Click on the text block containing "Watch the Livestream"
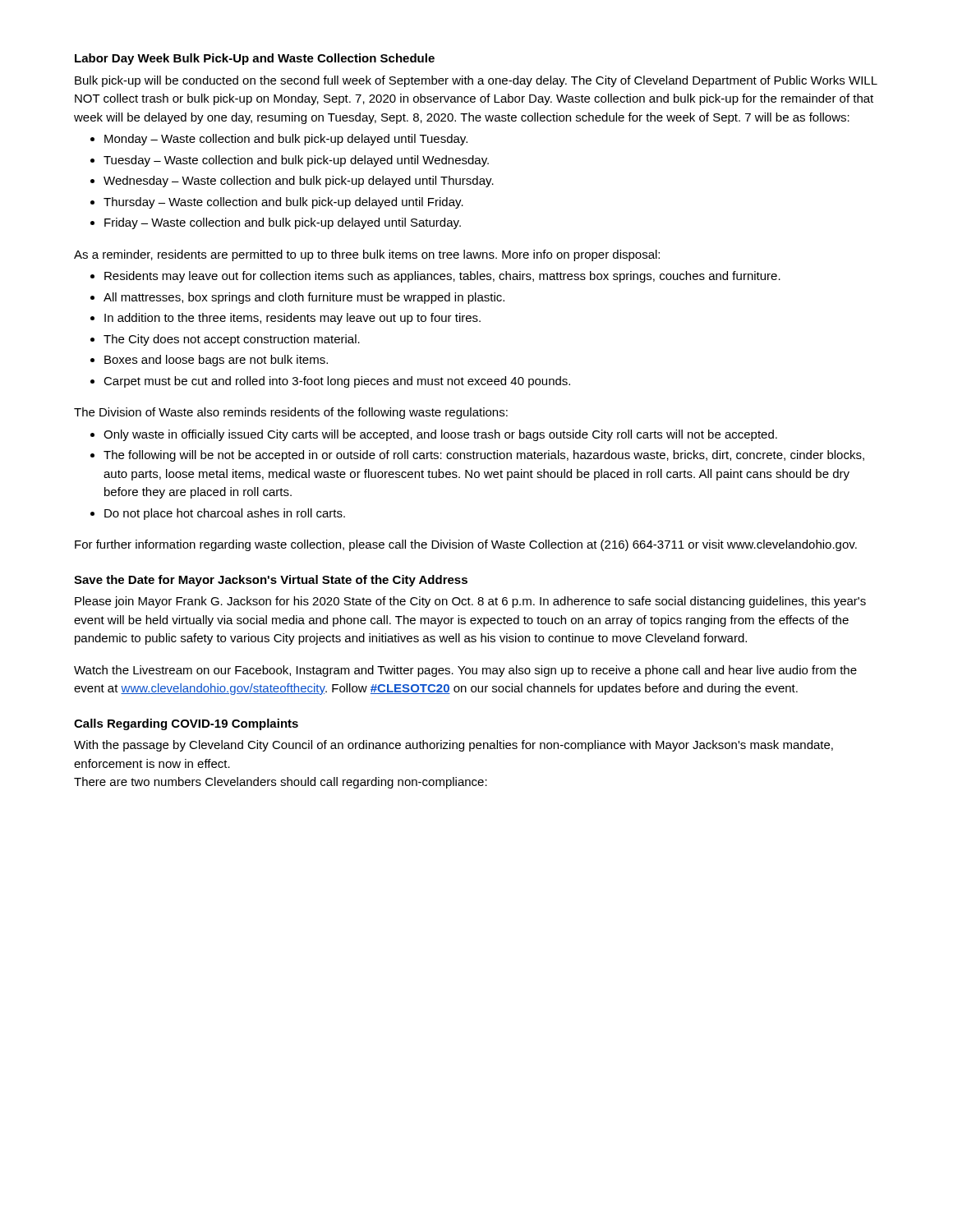Image resolution: width=953 pixels, height=1232 pixels. coord(465,679)
